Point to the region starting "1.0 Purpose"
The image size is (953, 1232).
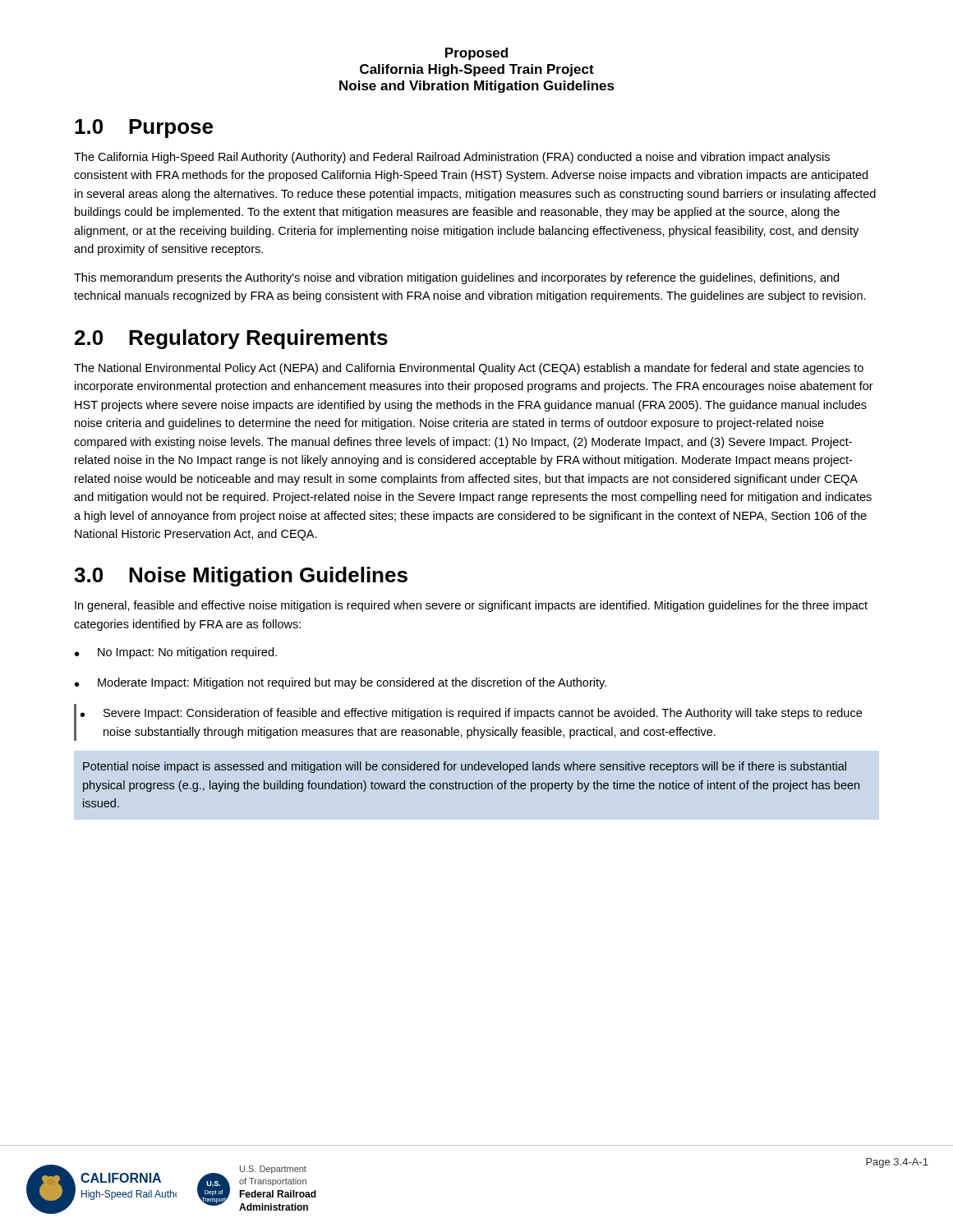[x=144, y=127]
